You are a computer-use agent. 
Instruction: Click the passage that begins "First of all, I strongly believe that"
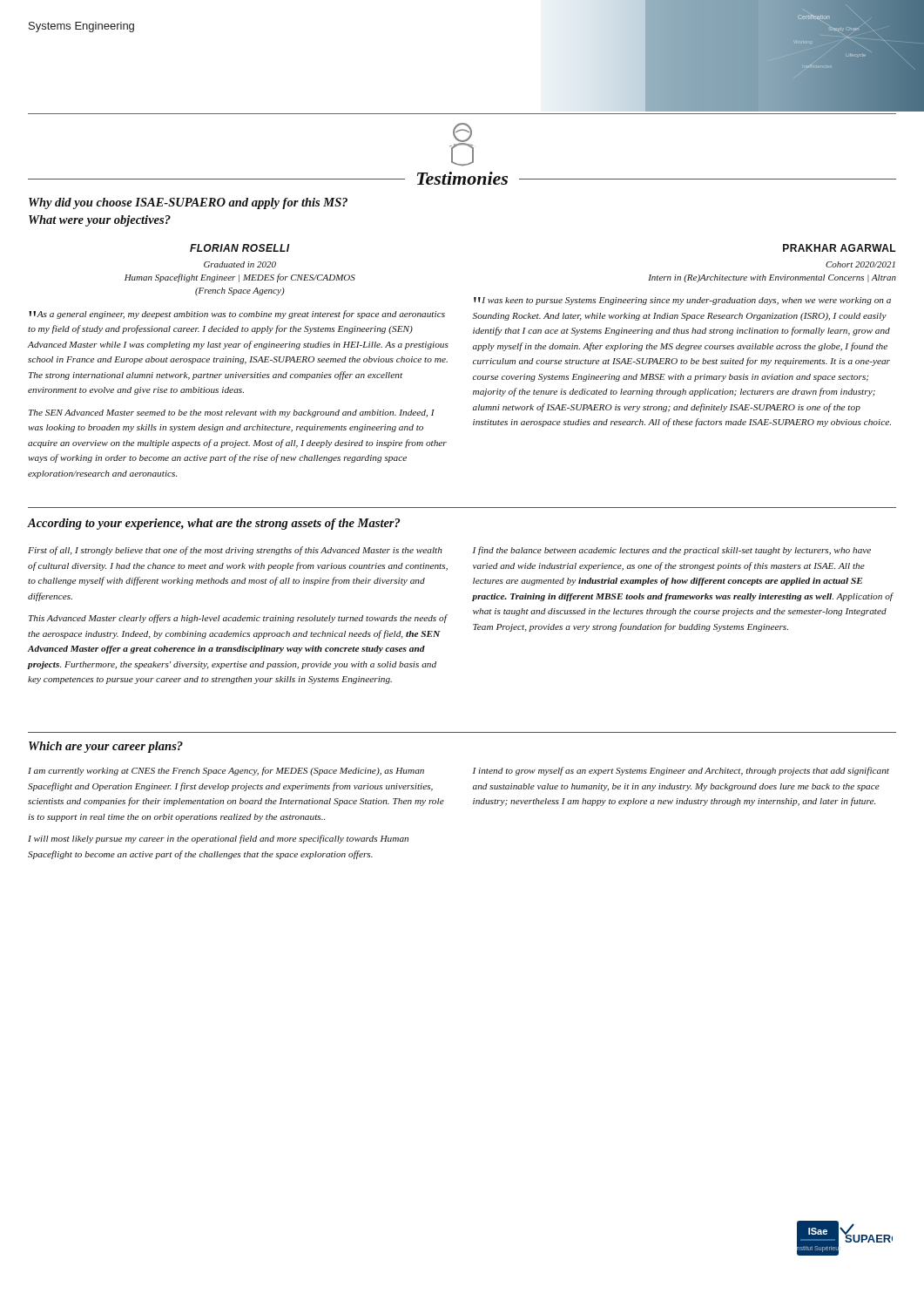[x=240, y=615]
